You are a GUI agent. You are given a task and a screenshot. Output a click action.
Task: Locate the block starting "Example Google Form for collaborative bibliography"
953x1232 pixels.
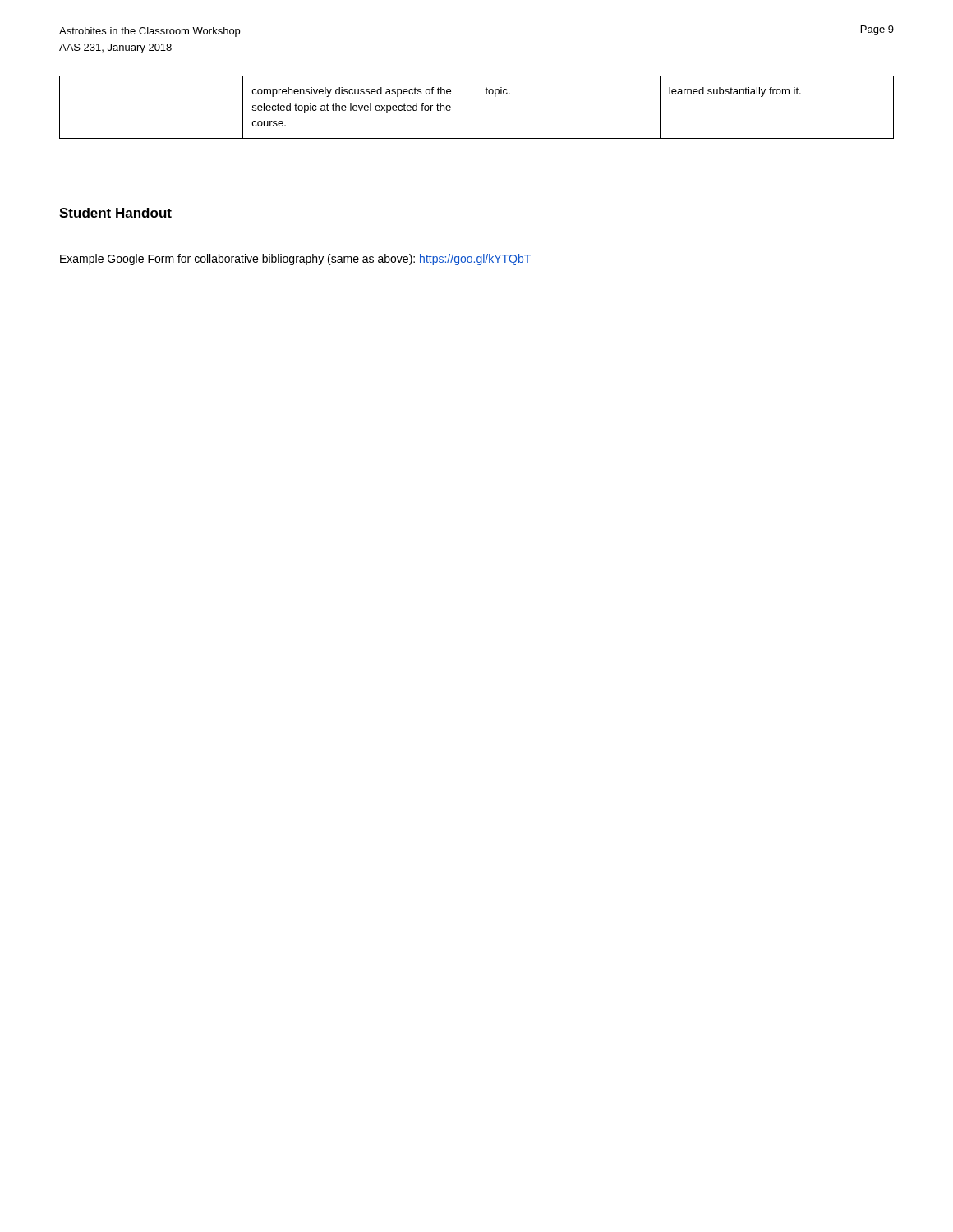(x=295, y=259)
